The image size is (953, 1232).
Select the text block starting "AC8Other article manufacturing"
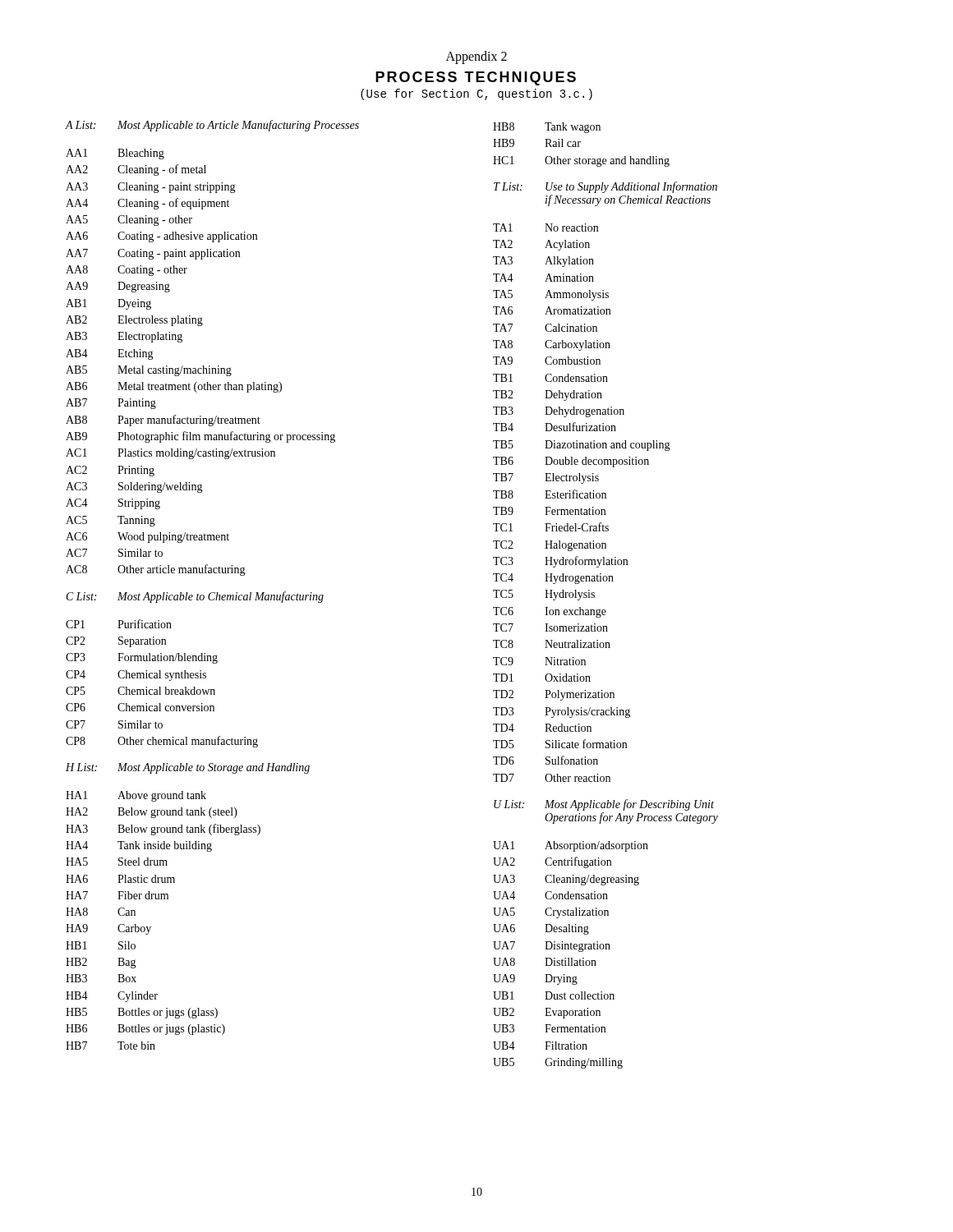156,570
